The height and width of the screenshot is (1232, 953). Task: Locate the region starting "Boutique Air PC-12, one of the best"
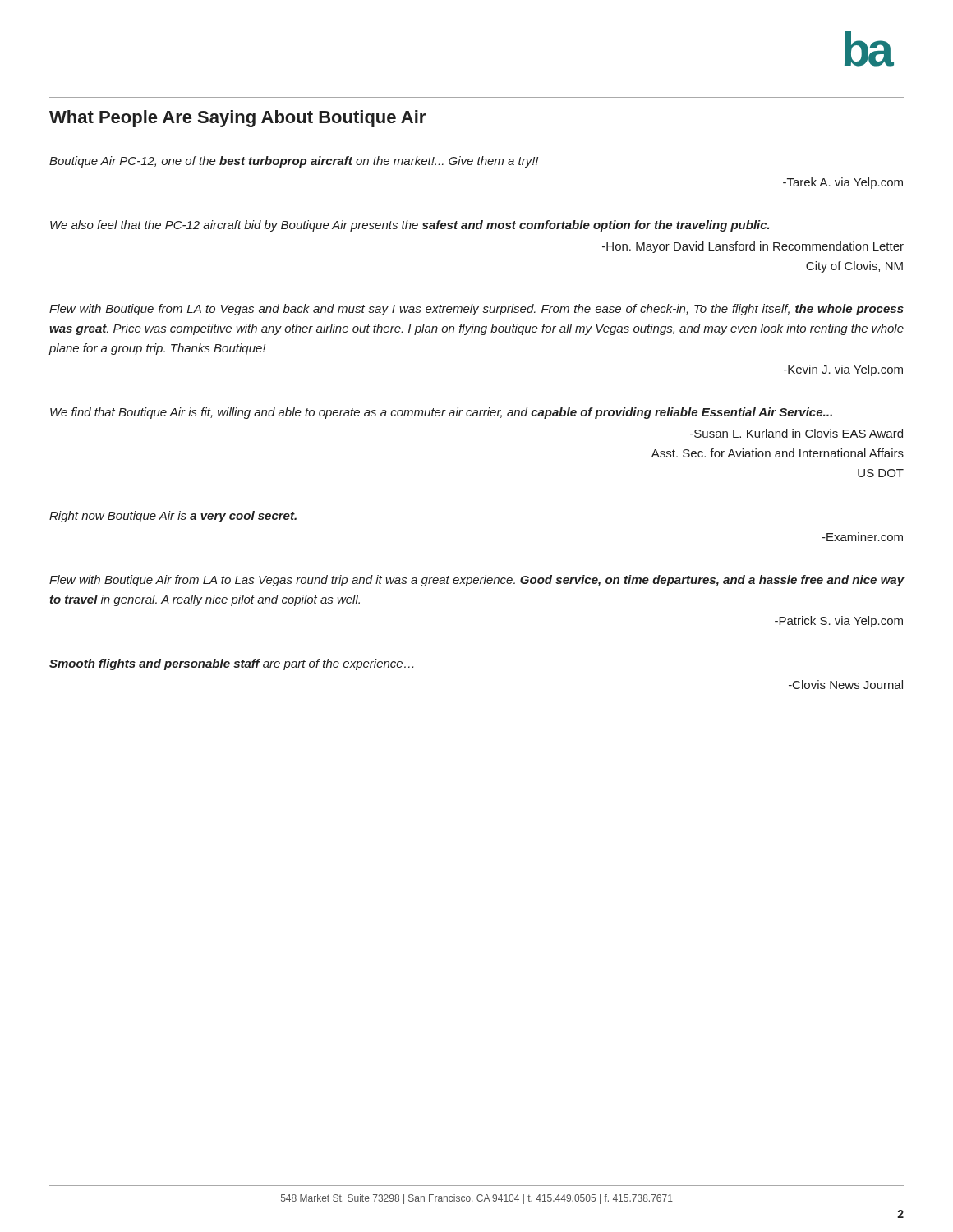click(476, 172)
